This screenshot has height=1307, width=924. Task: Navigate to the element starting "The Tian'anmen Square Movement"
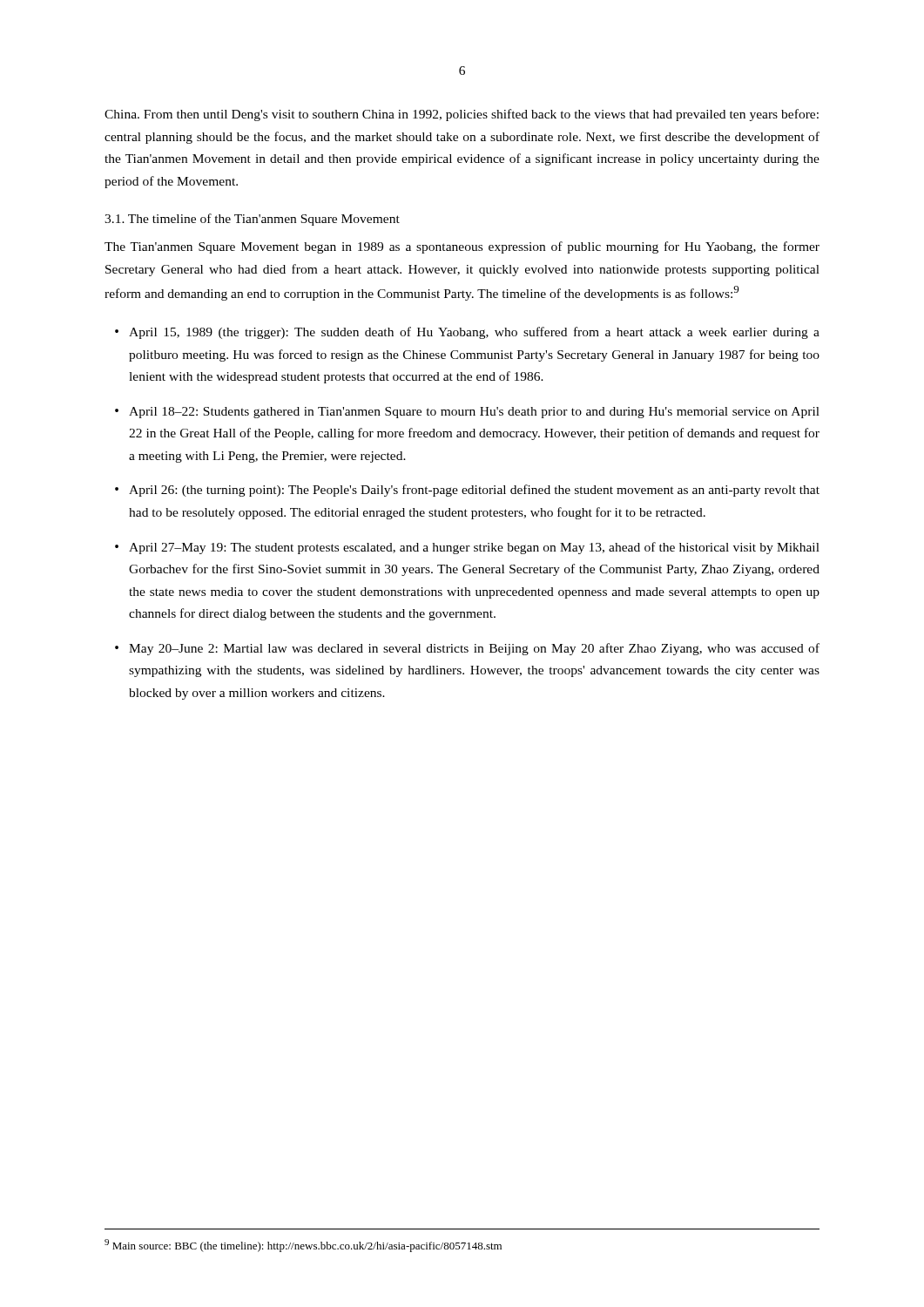(x=462, y=270)
